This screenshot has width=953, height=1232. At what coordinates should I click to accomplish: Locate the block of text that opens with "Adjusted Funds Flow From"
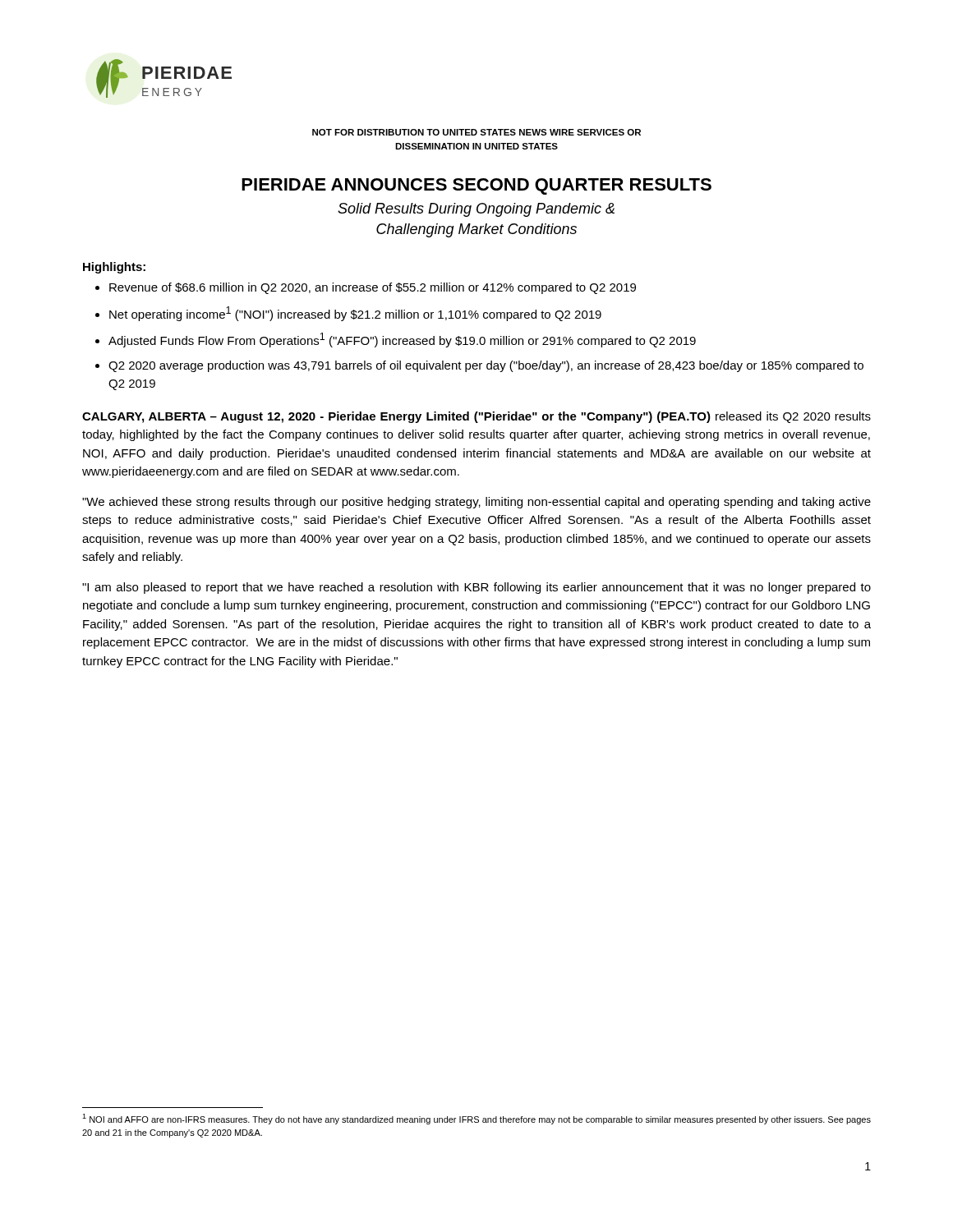(x=402, y=339)
